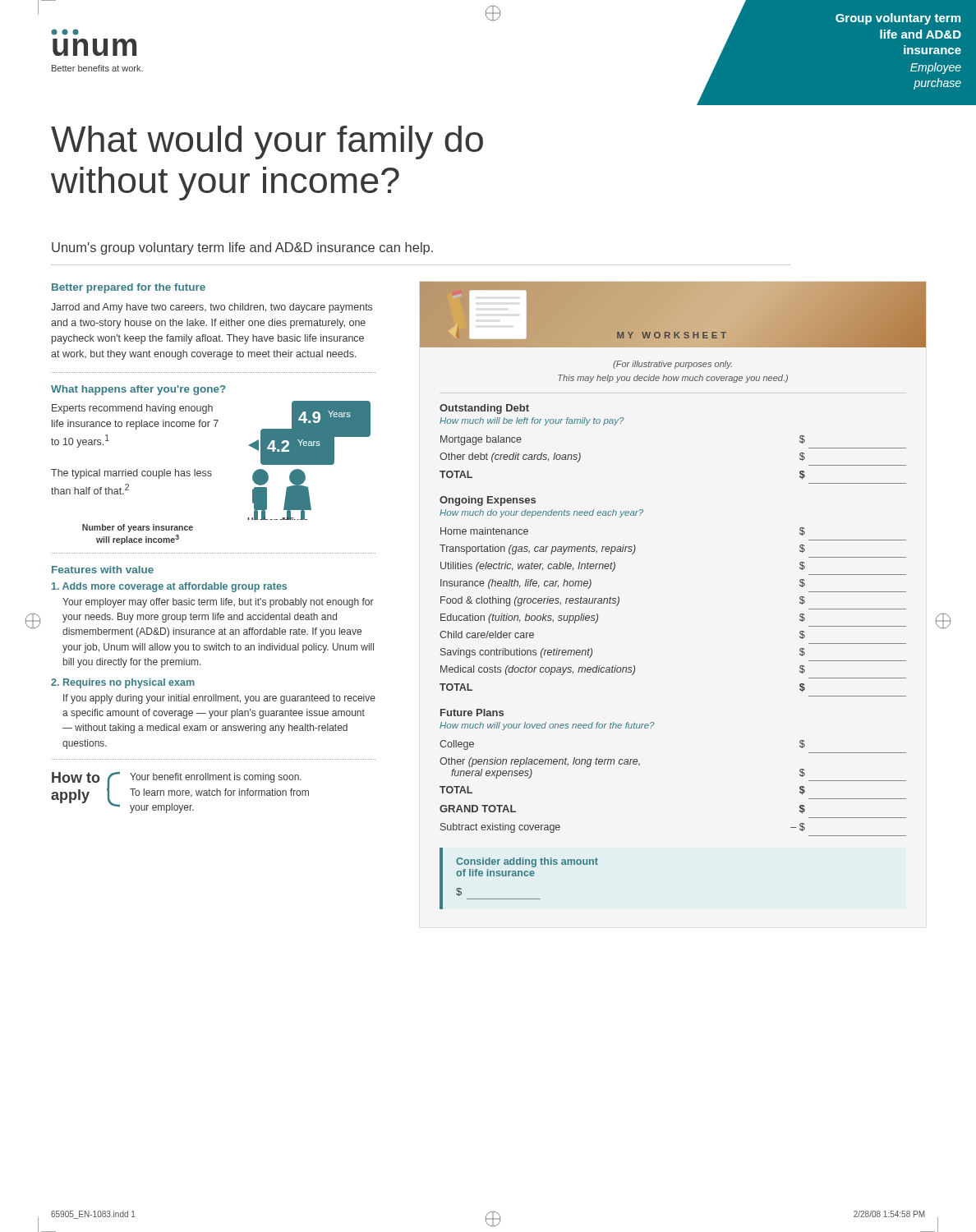Locate the table with the text "Mortgage balance"

(x=673, y=458)
